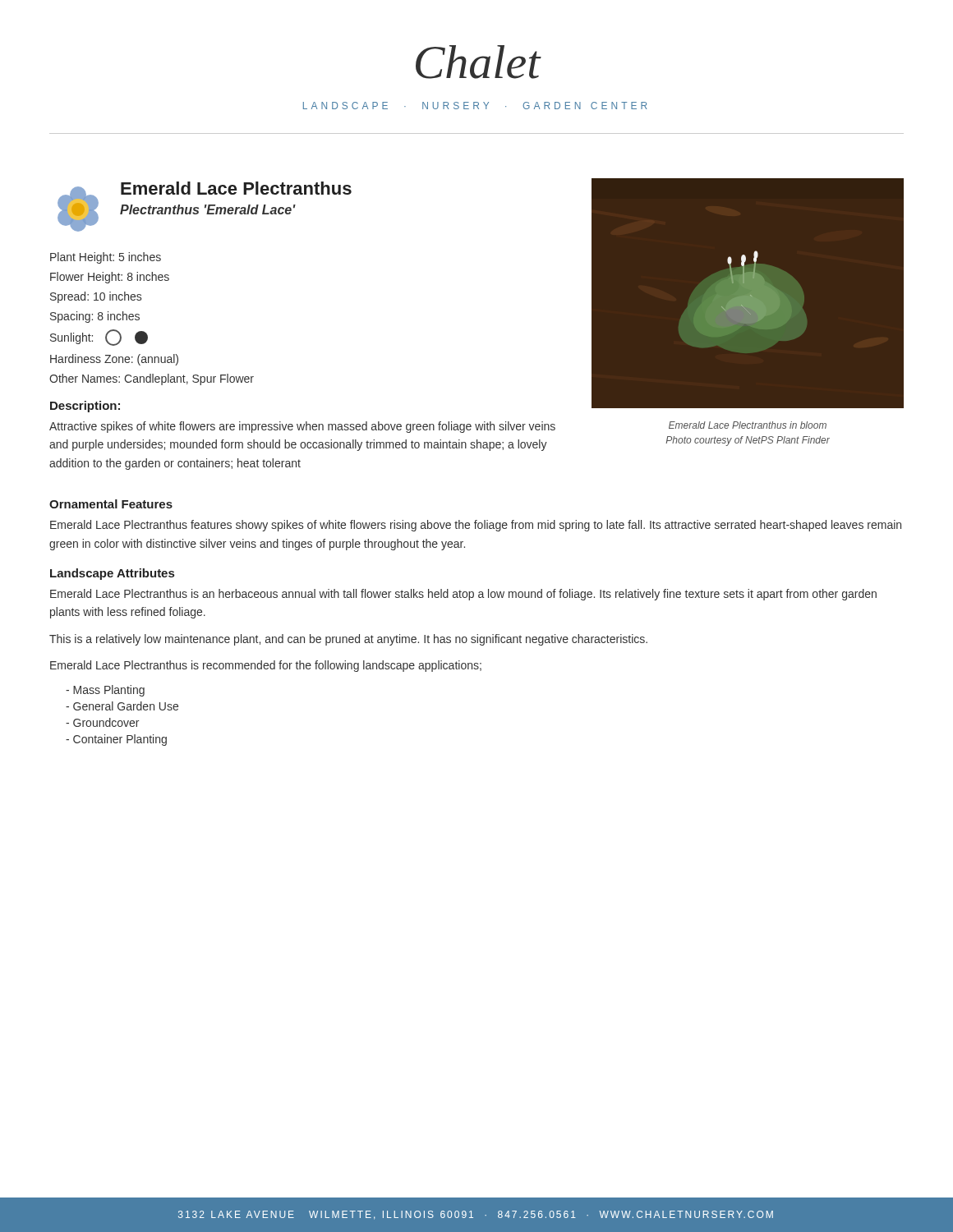This screenshot has height=1232, width=953.
Task: Navigate to the text block starting "Spread: 10 inches"
Action: click(x=96, y=296)
